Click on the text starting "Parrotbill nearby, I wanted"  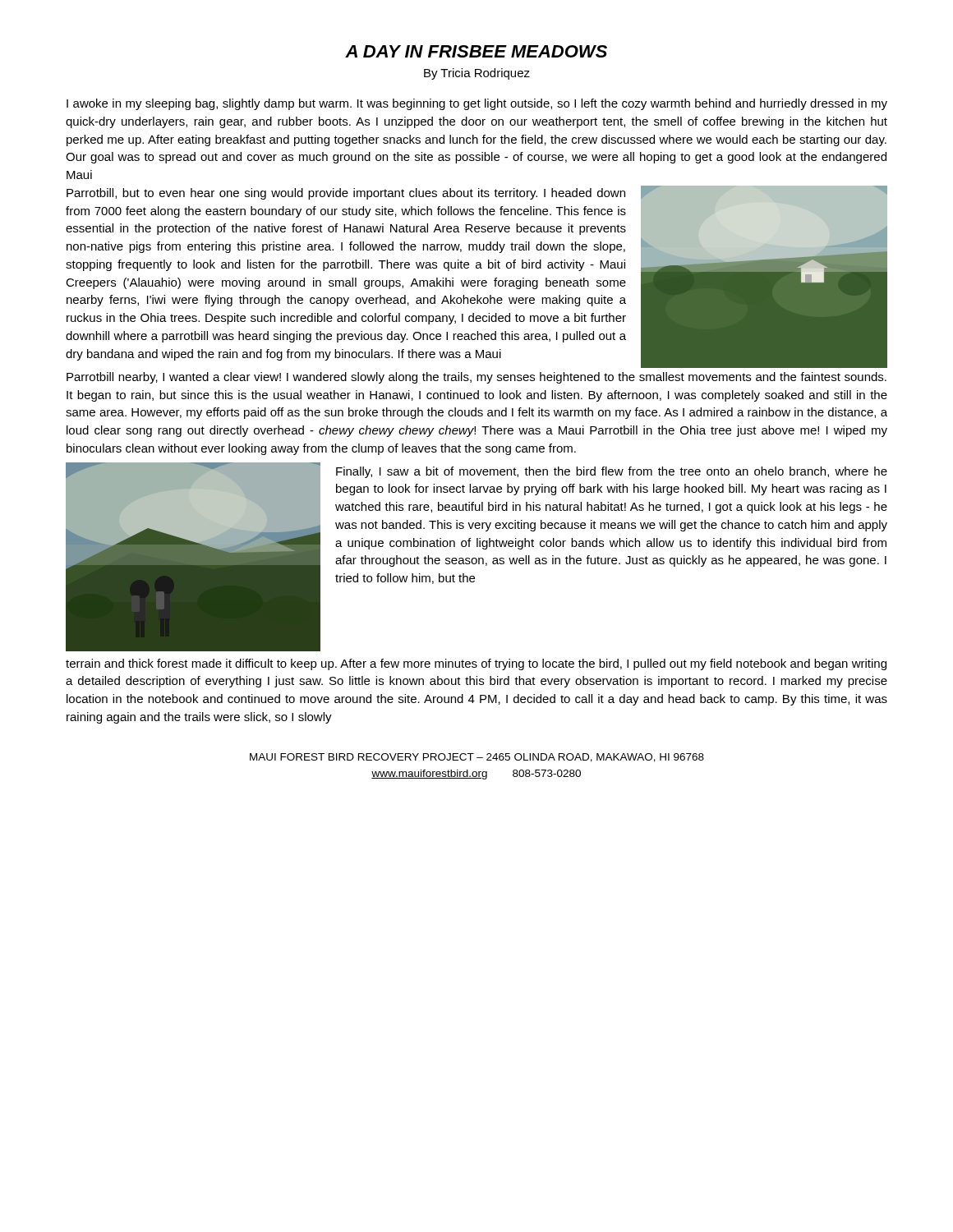click(476, 412)
